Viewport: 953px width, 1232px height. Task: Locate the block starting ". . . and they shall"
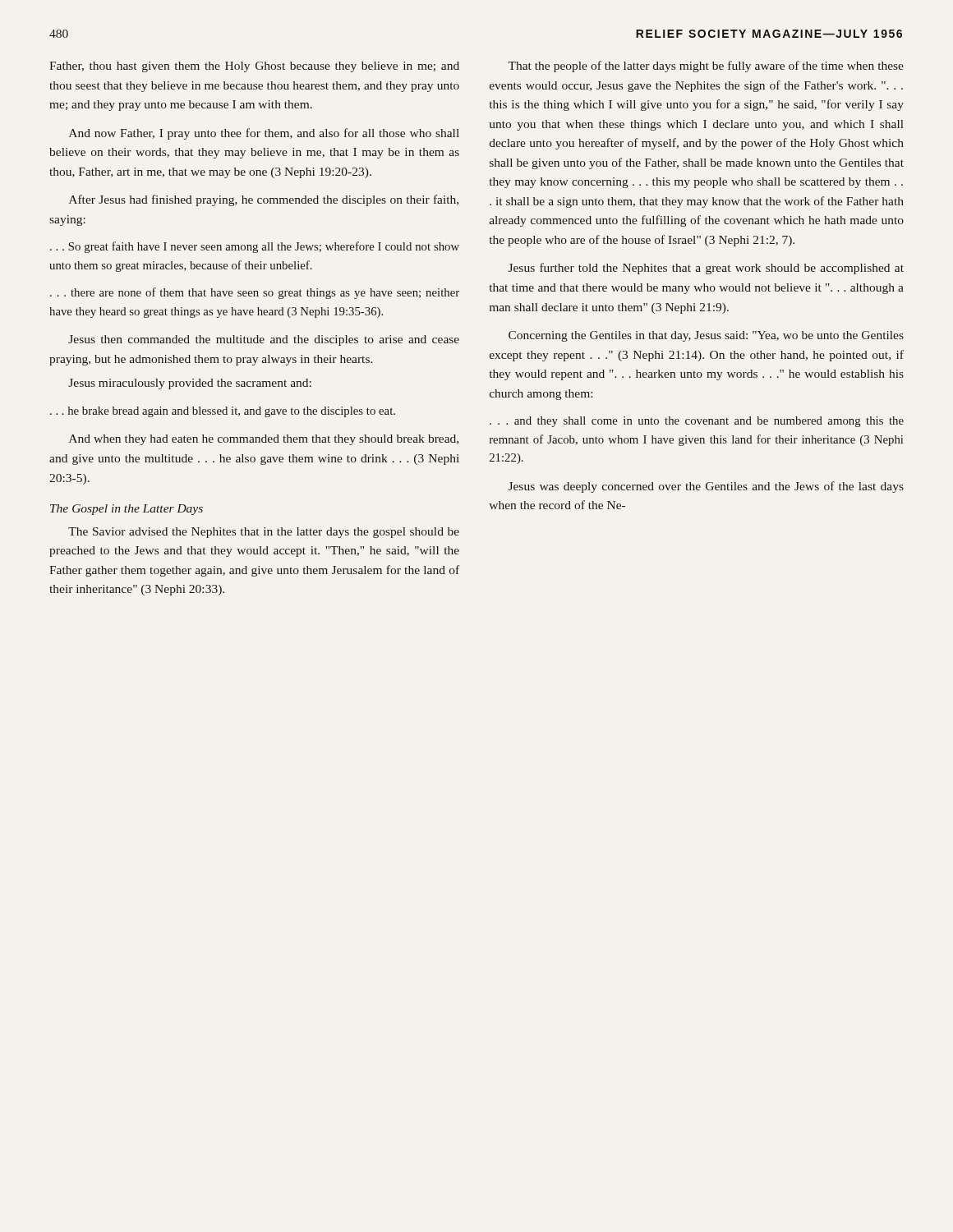click(696, 439)
